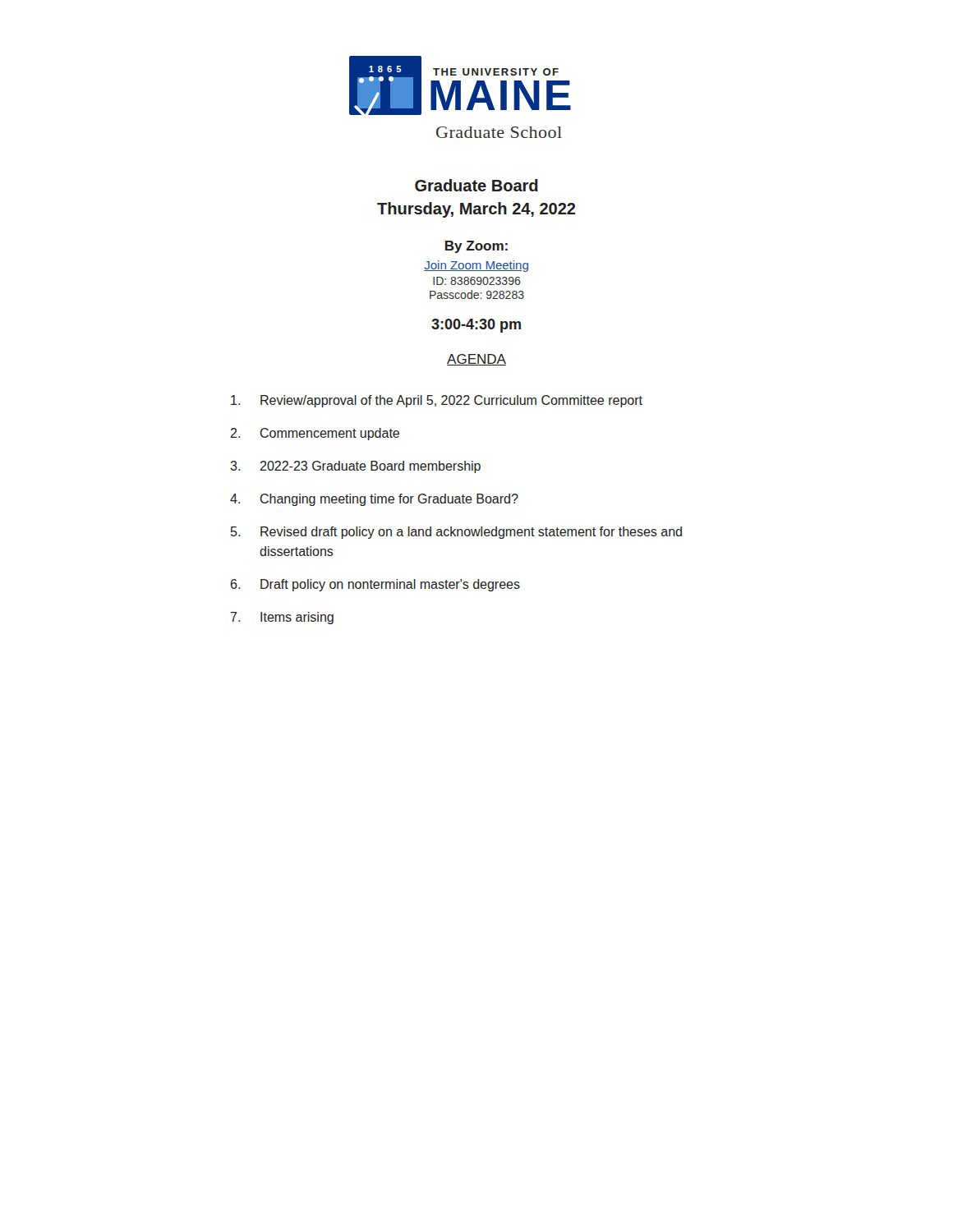Viewport: 953px width, 1232px height.
Task: Navigate to the text starting "3:00-4:30 pm"
Action: click(x=476, y=324)
